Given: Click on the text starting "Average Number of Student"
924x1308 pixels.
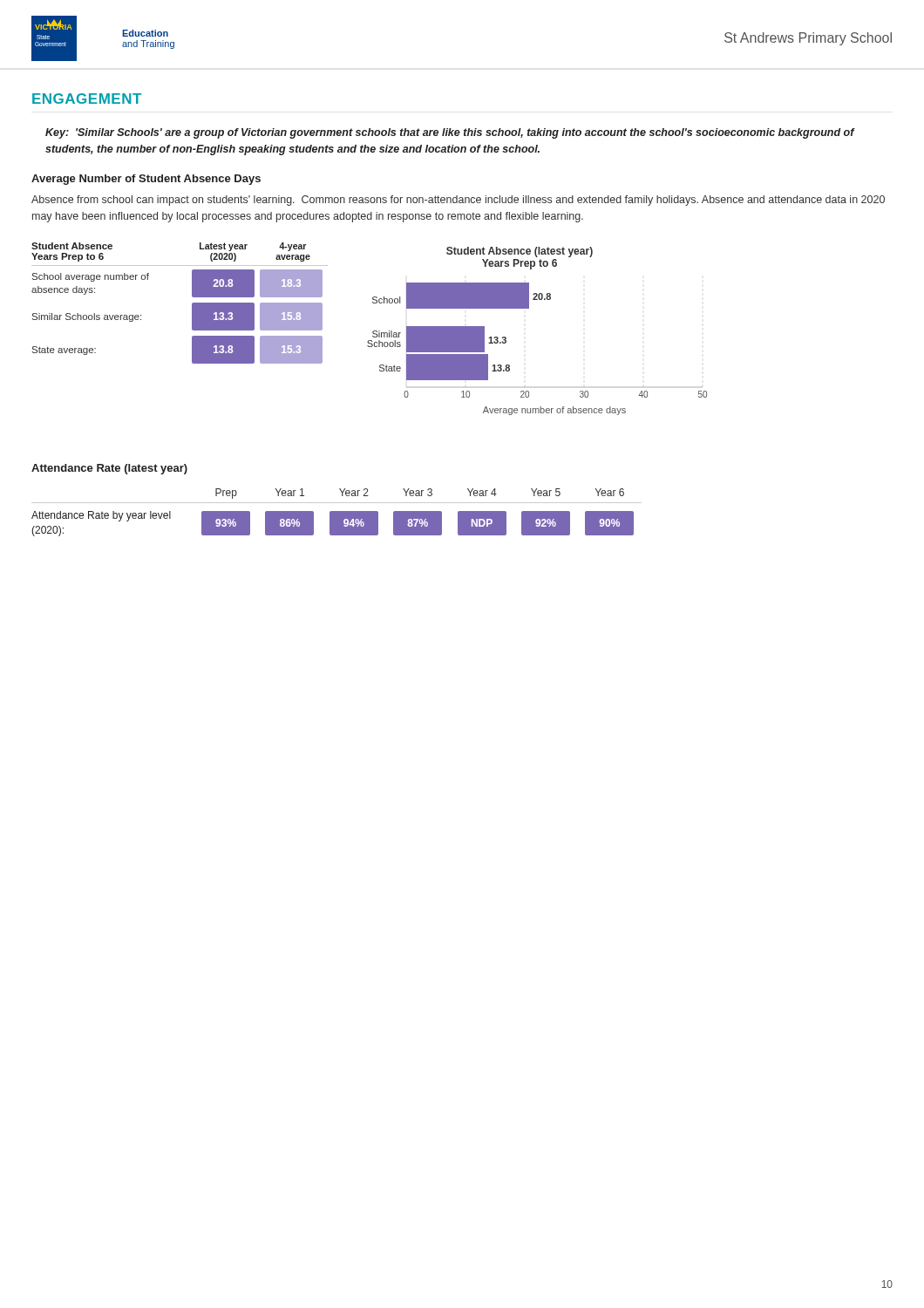Looking at the screenshot, I should (146, 178).
